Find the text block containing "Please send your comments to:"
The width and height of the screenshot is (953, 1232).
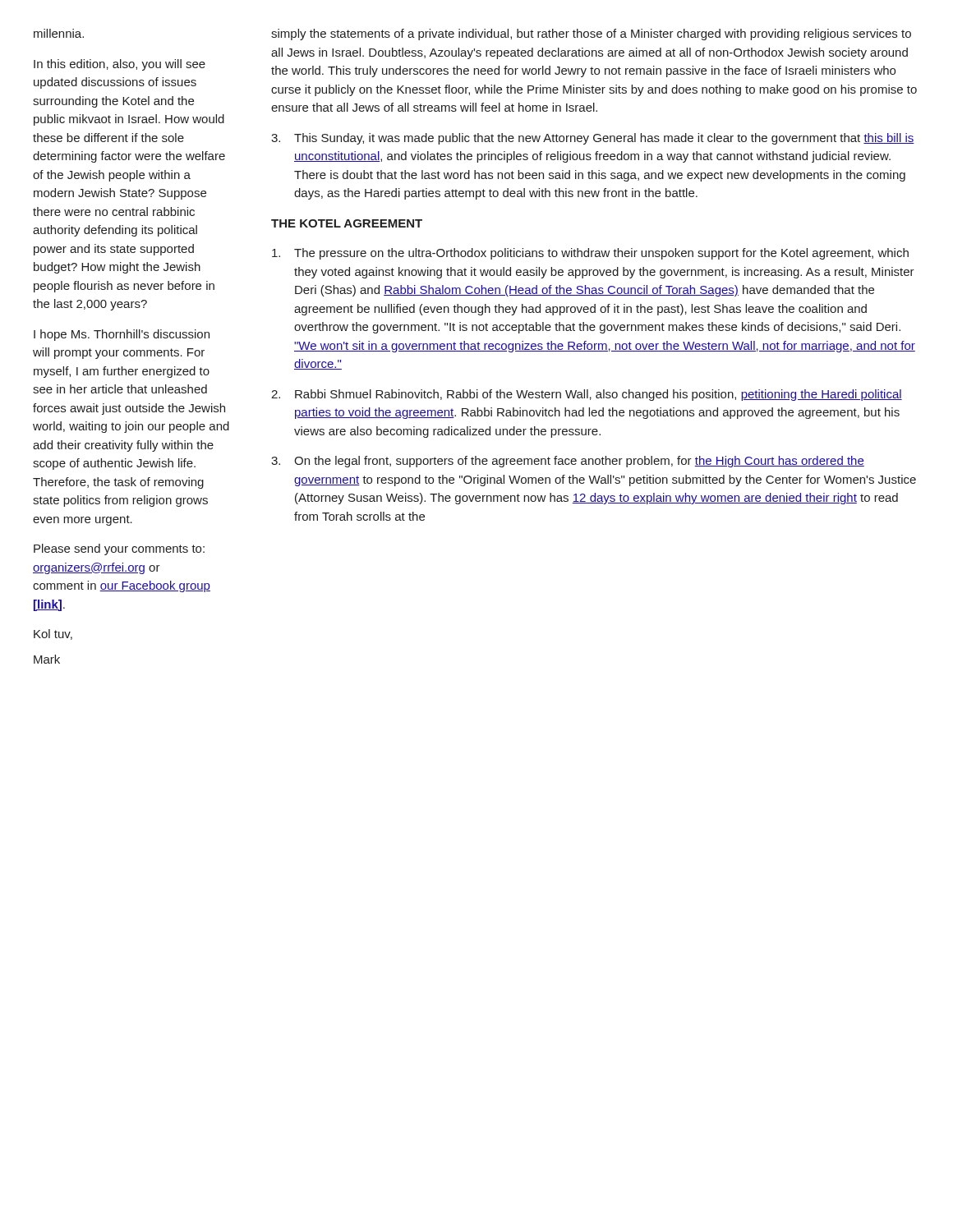pyautogui.click(x=122, y=576)
